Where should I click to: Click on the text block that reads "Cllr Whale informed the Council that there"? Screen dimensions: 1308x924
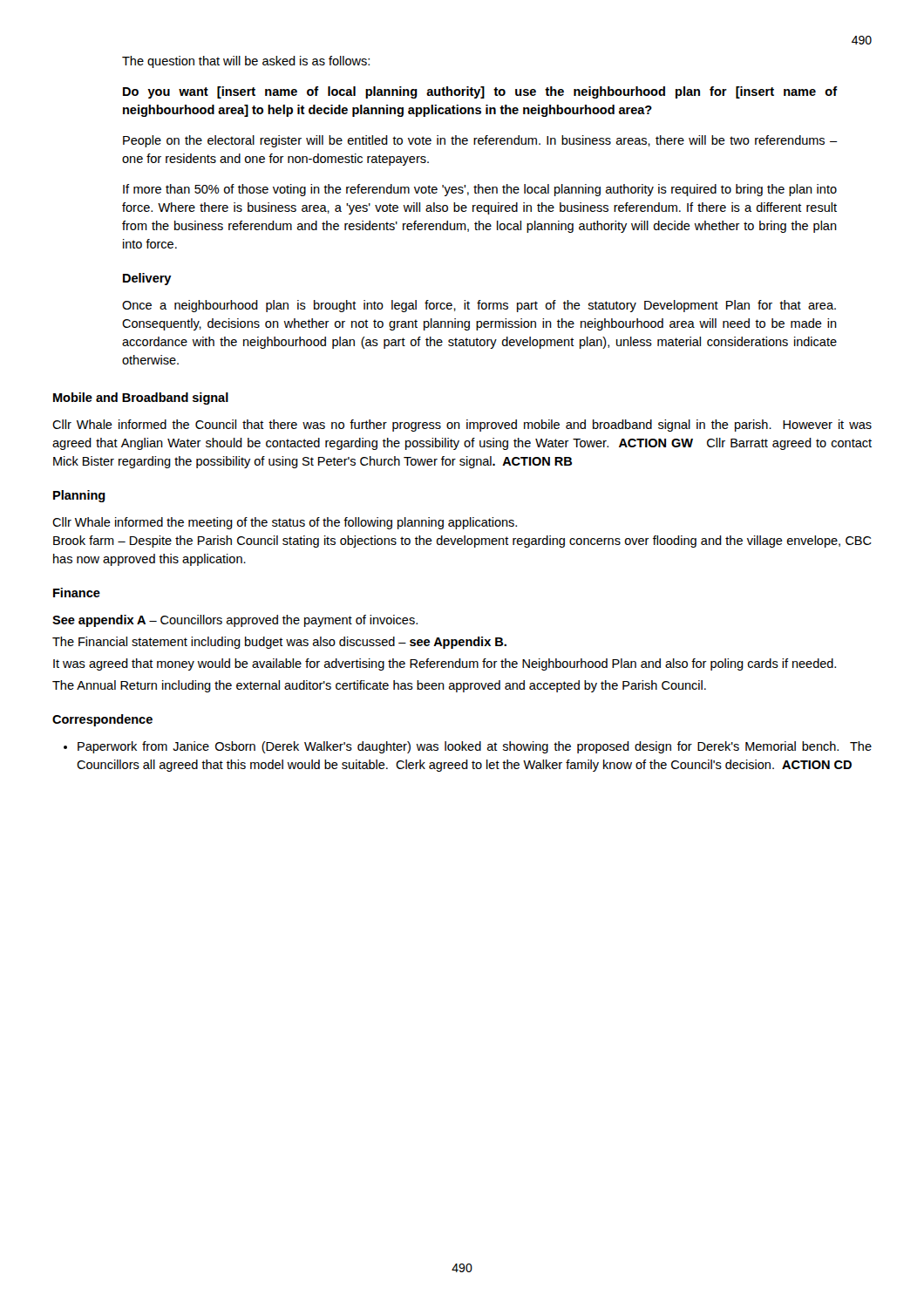[462, 443]
